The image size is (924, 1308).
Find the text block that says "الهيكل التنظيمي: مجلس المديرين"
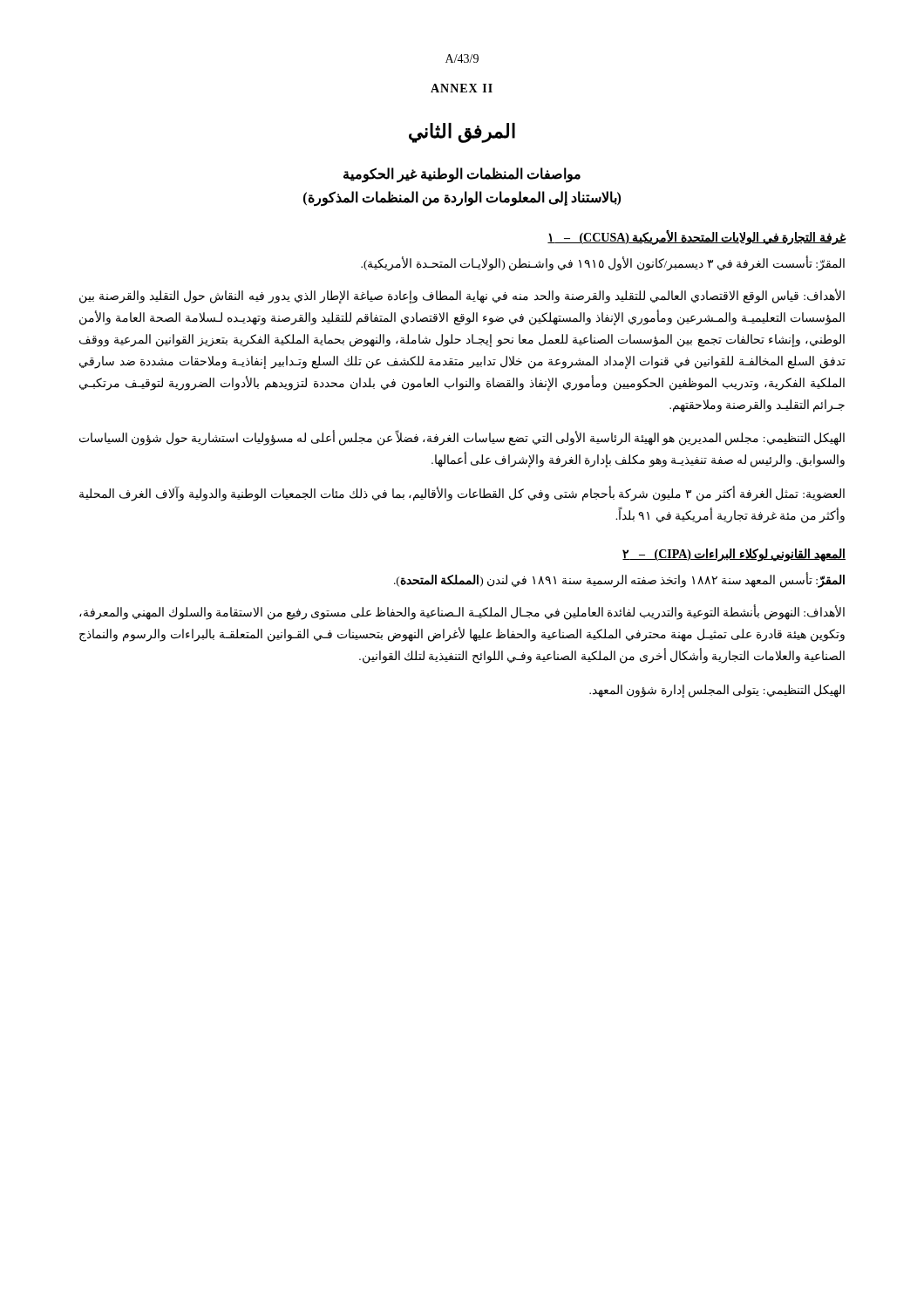point(462,449)
